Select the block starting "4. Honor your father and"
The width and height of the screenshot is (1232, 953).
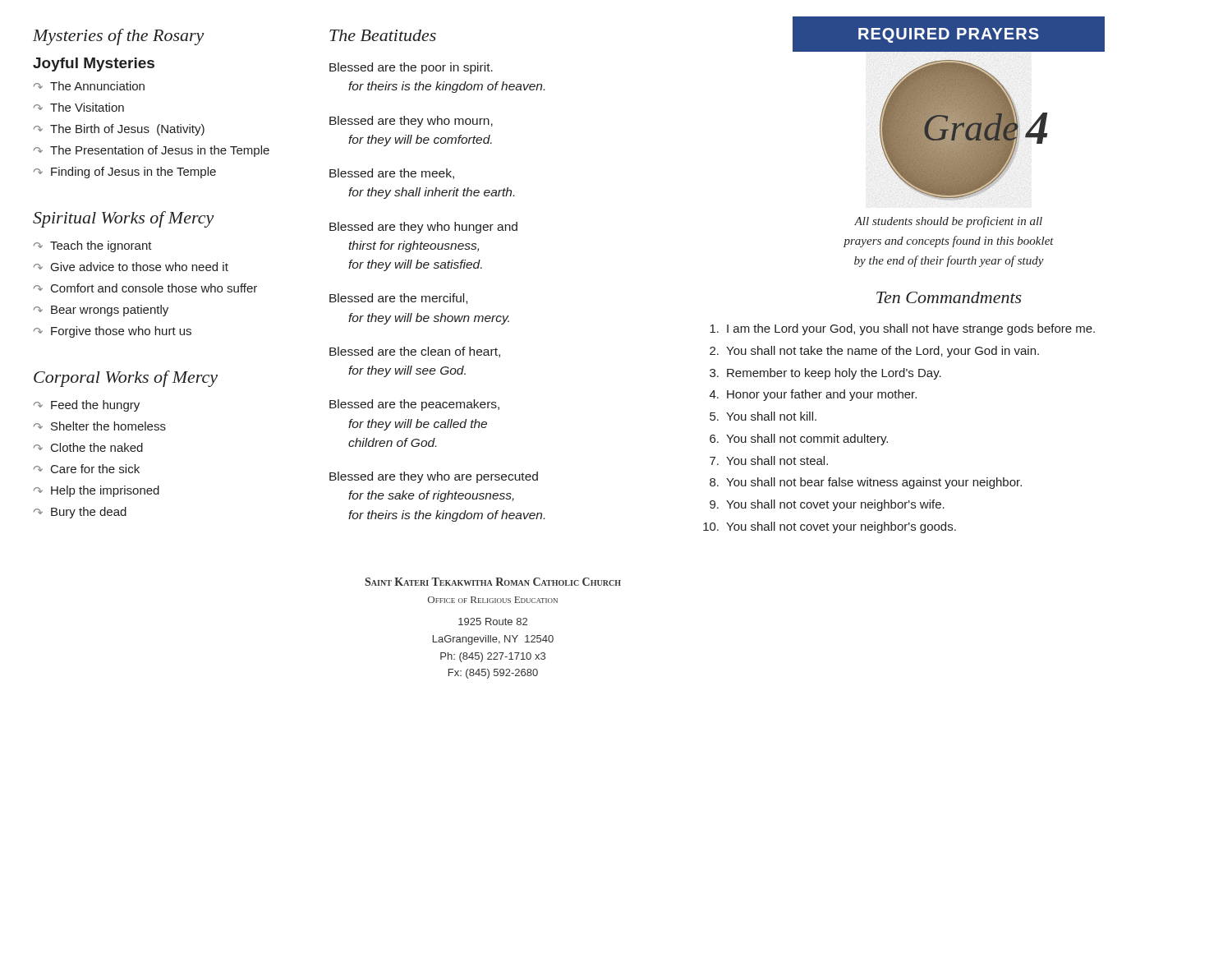pos(813,395)
